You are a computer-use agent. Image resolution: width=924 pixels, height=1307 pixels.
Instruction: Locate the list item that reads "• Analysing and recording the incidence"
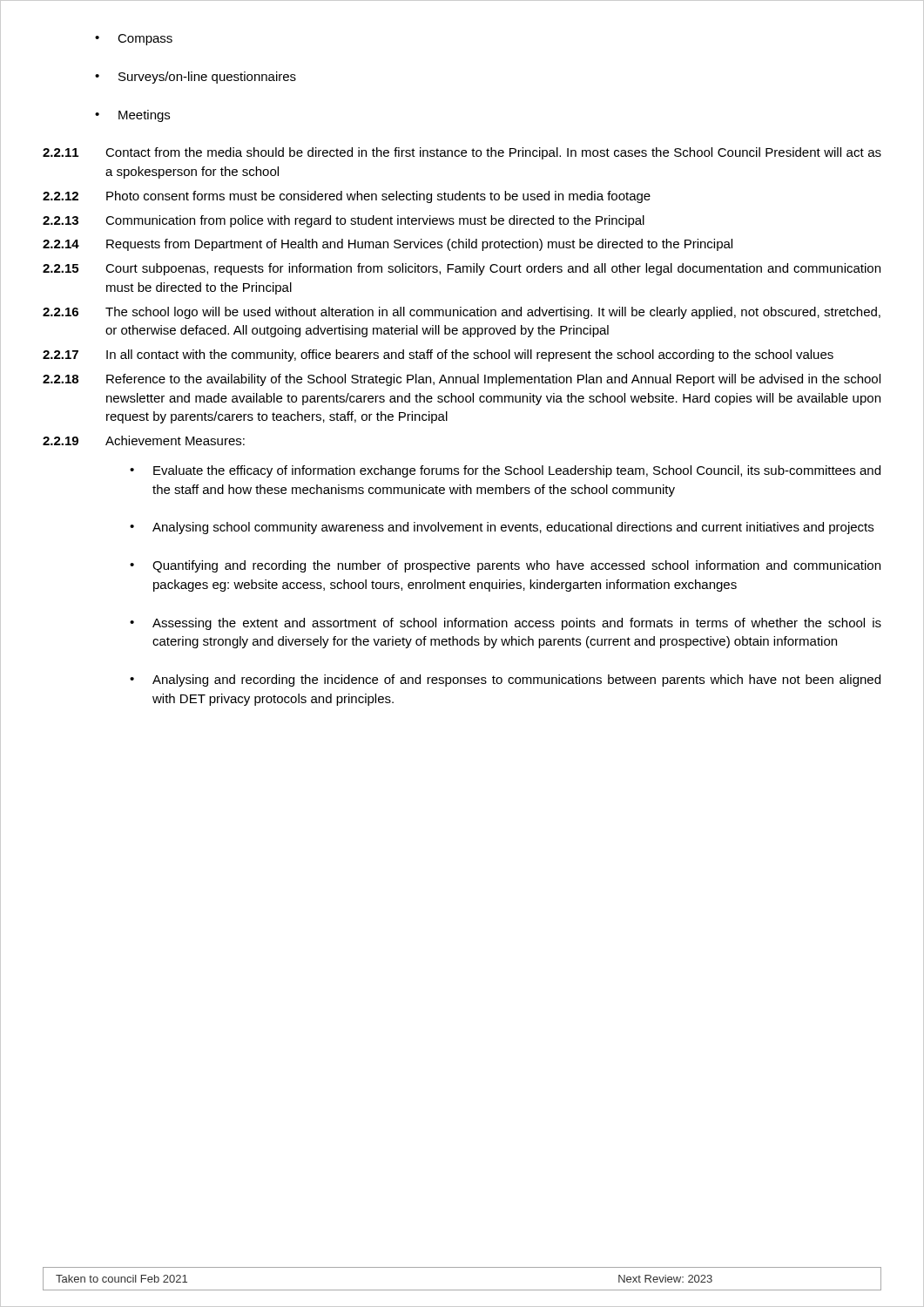click(x=506, y=689)
